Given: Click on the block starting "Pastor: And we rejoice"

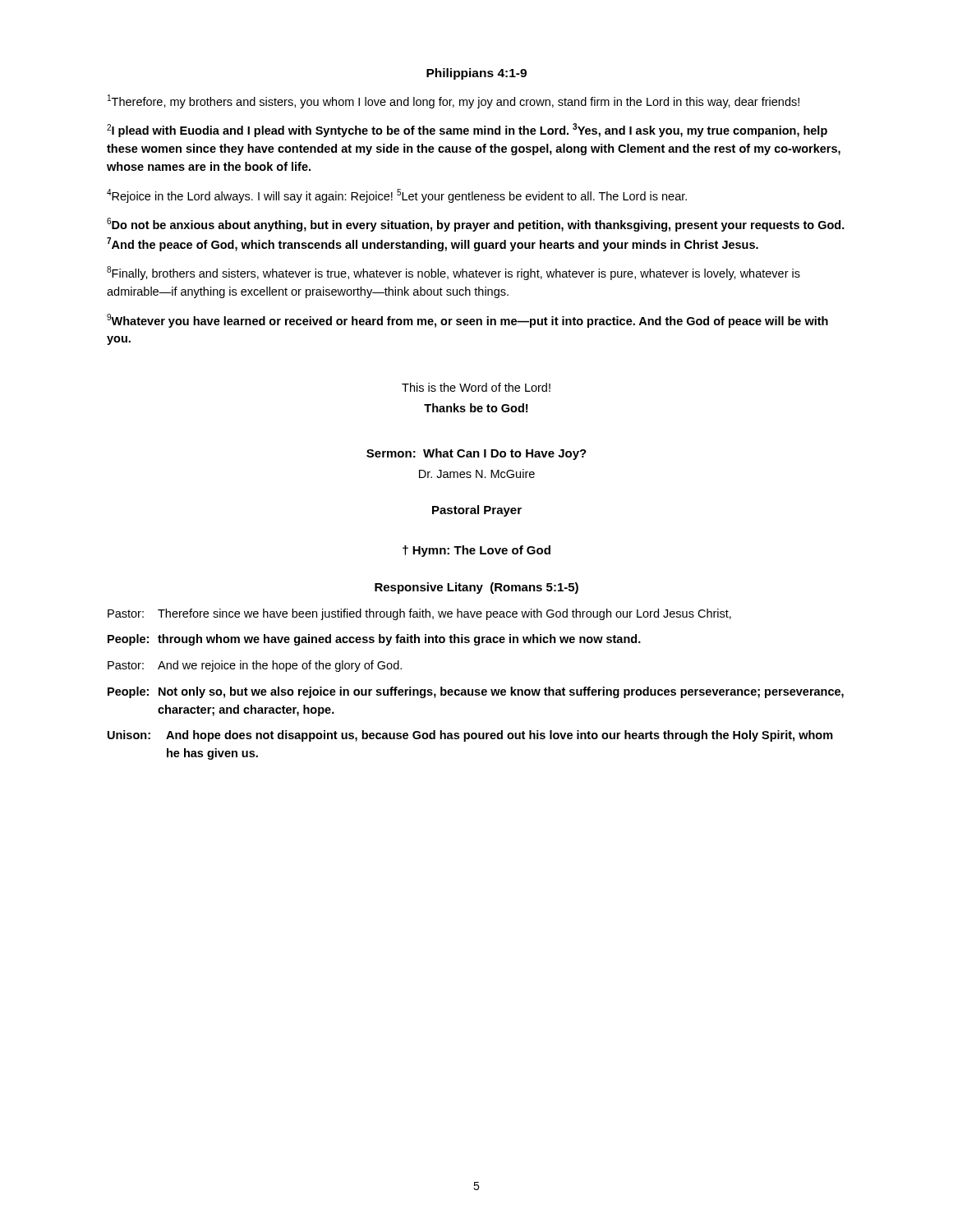Looking at the screenshot, I should [x=255, y=666].
